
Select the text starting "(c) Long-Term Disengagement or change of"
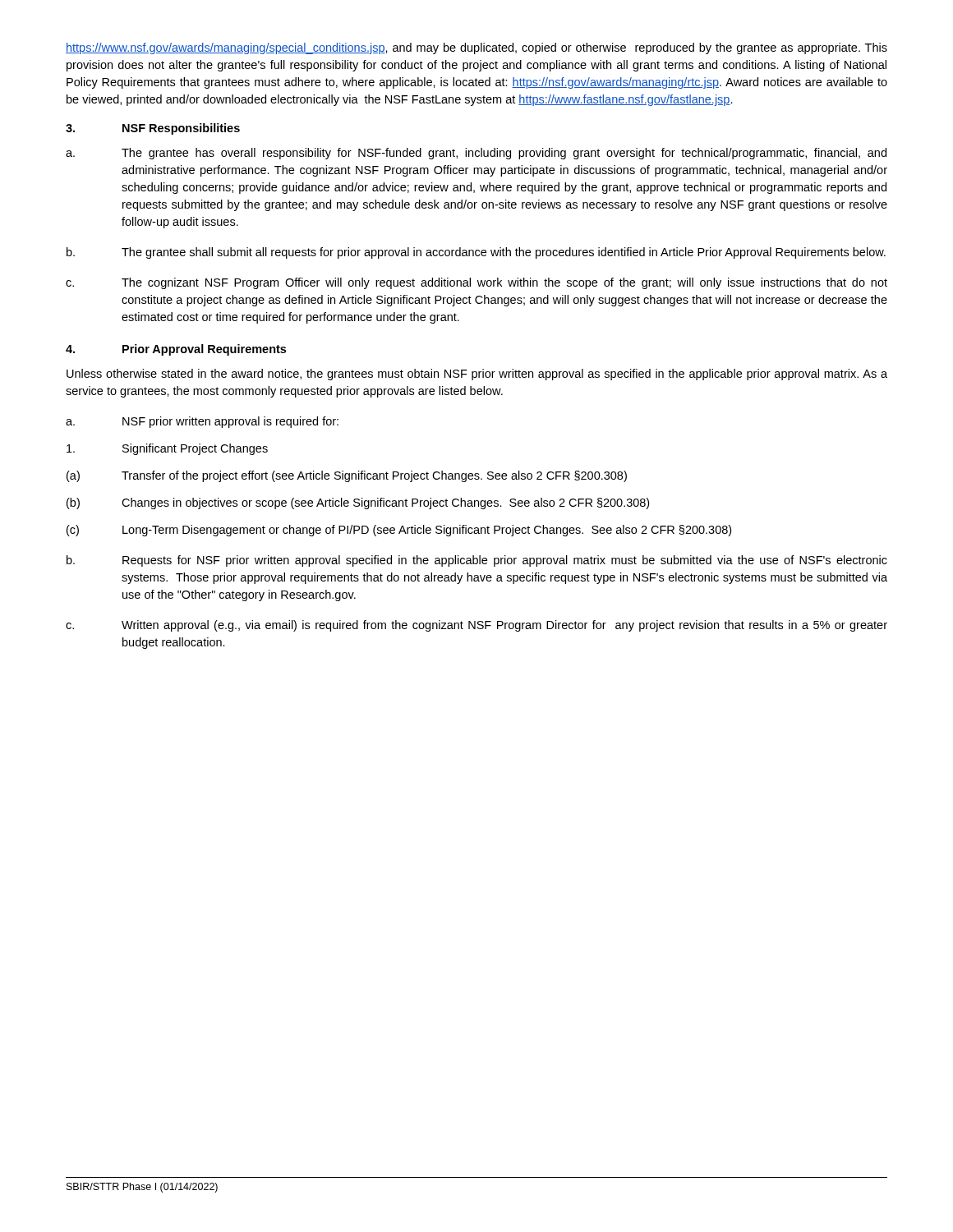click(476, 530)
